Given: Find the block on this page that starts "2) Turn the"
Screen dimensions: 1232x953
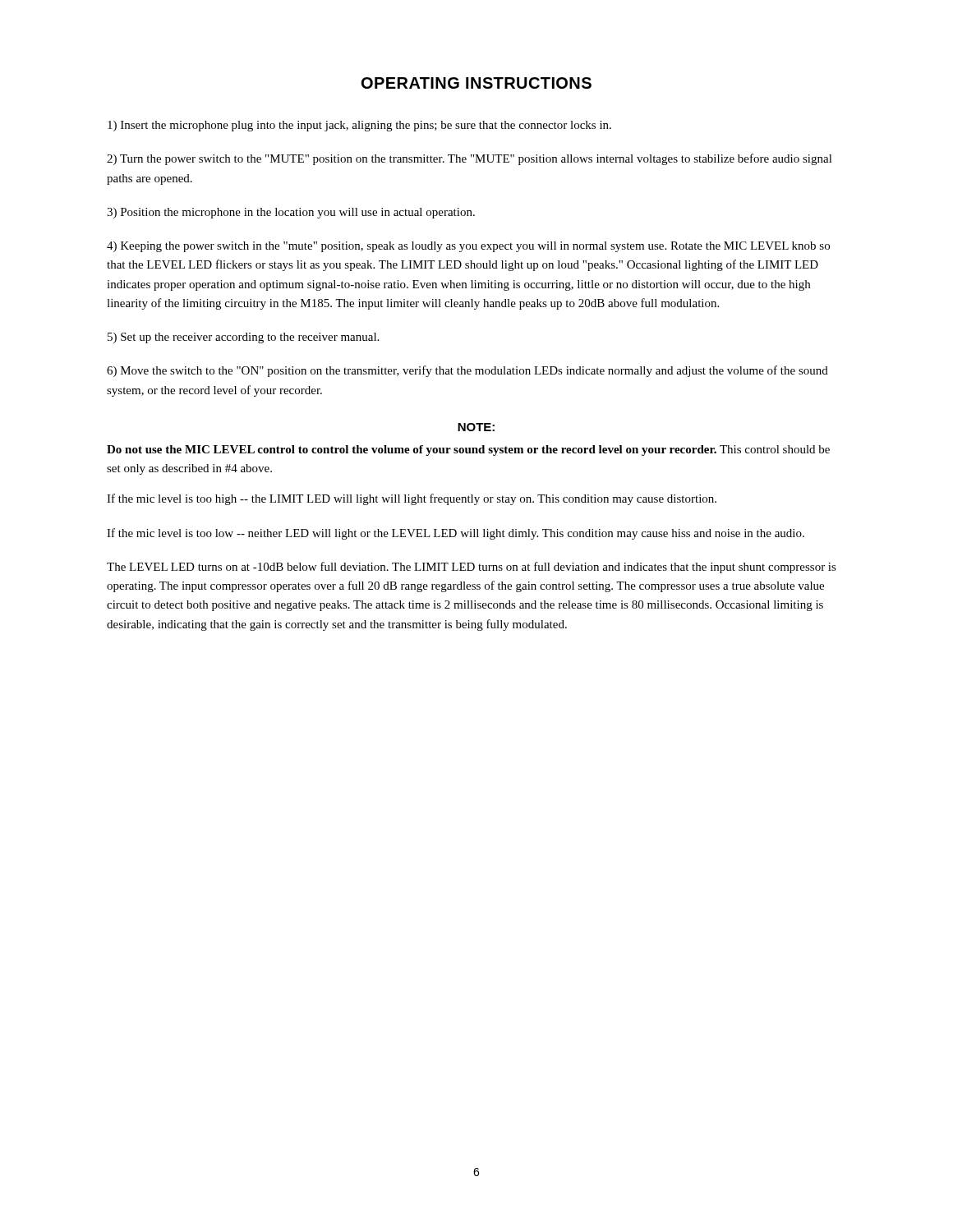Looking at the screenshot, I should pyautogui.click(x=469, y=168).
